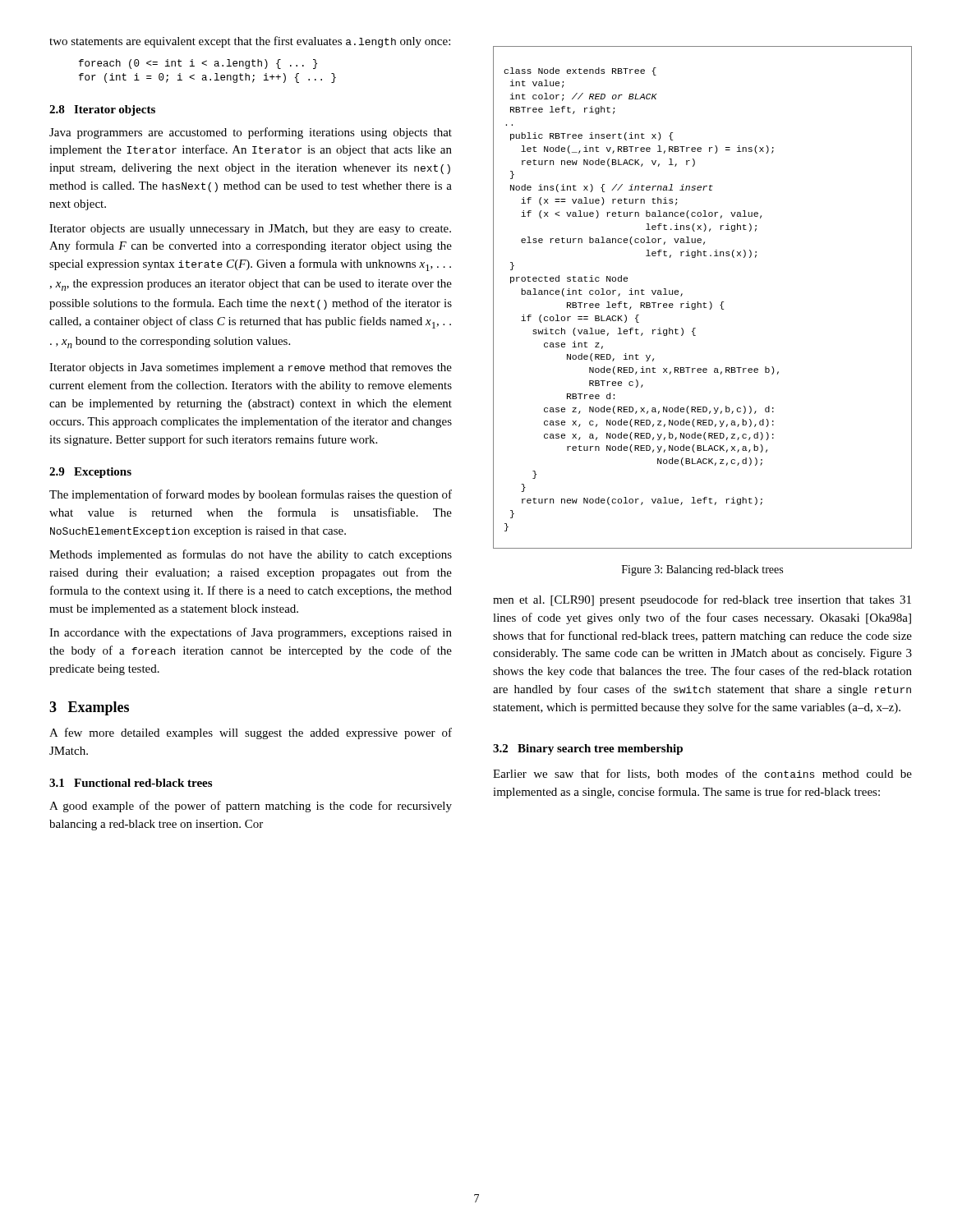This screenshot has width=953, height=1232.
Task: Find the text block with the text "Methods implemented as formulas do"
Action: coord(251,582)
